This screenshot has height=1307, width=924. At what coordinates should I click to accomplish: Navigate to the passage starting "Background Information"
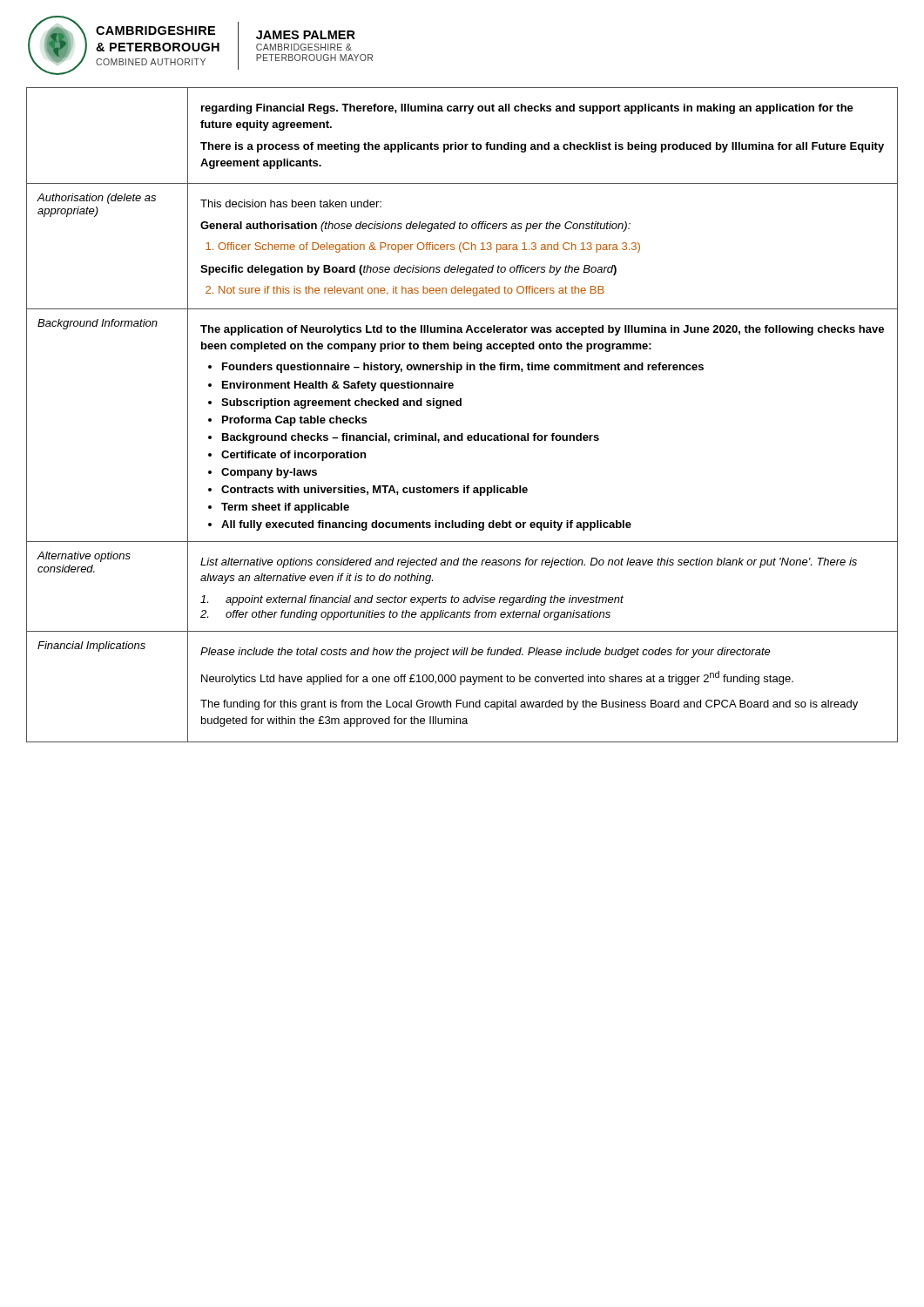click(x=98, y=323)
